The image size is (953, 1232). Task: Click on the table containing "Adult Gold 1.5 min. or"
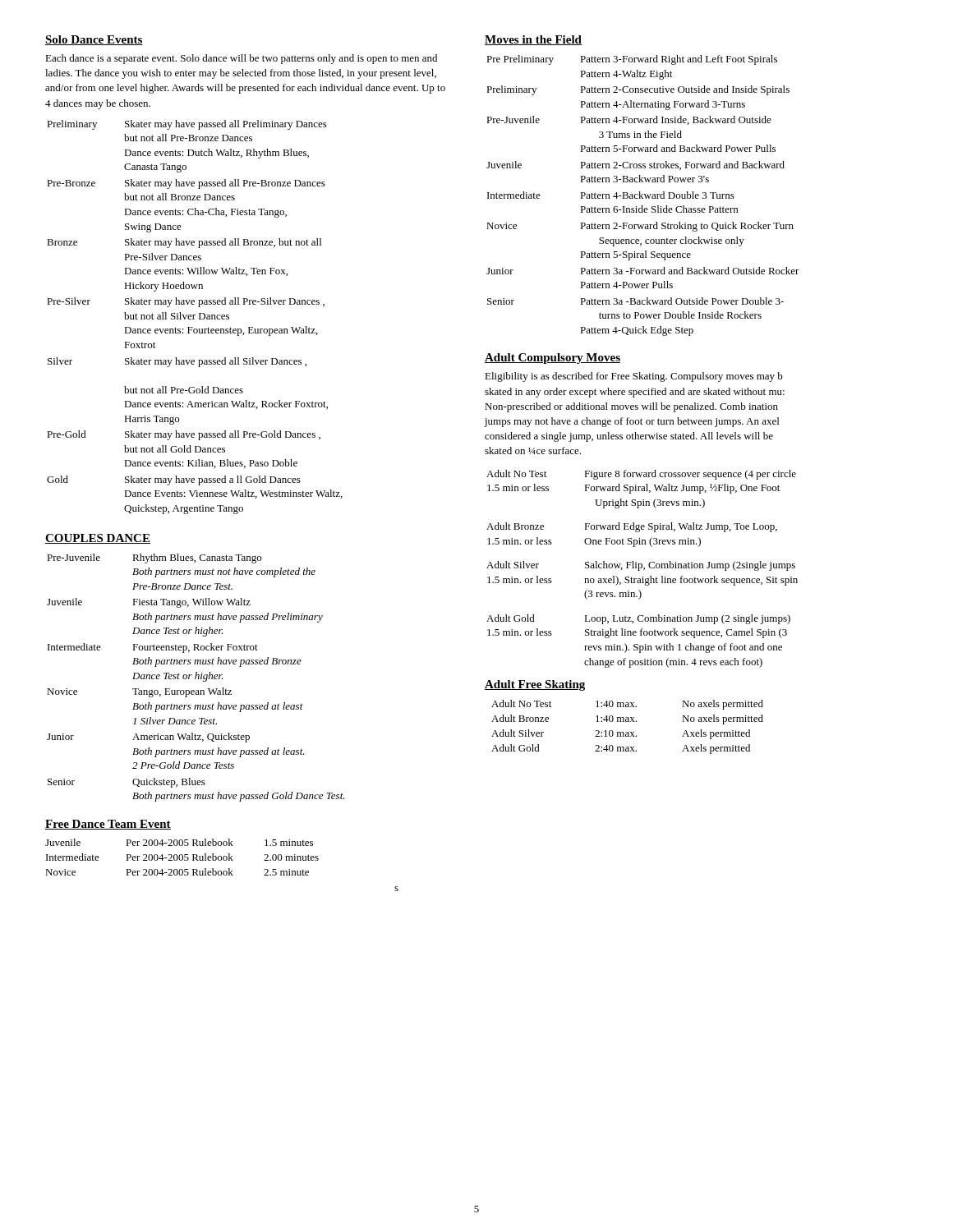coord(702,567)
